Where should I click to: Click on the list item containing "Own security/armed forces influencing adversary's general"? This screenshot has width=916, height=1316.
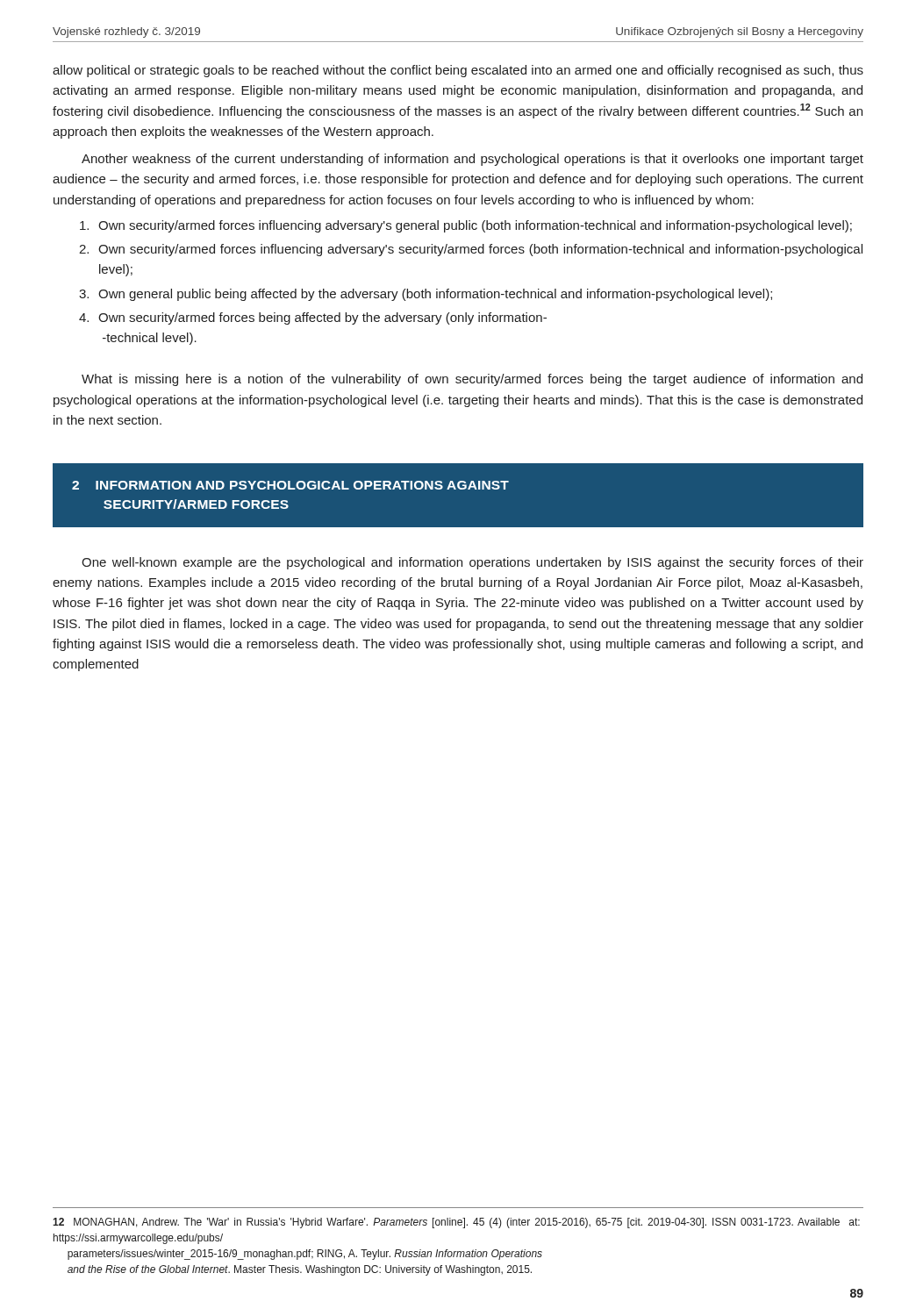tap(471, 225)
